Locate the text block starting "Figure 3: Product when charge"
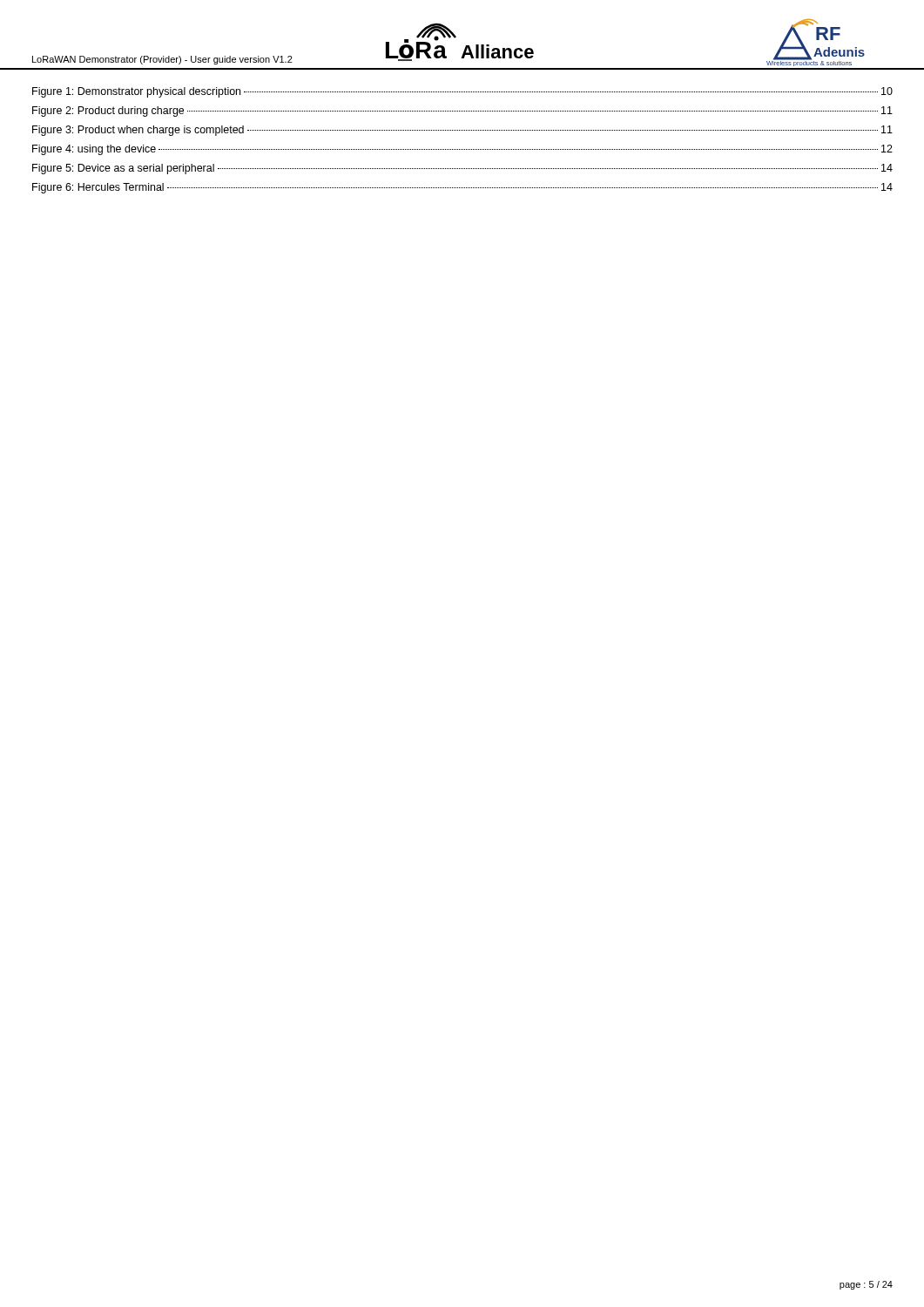This screenshot has height=1307, width=924. [x=462, y=130]
